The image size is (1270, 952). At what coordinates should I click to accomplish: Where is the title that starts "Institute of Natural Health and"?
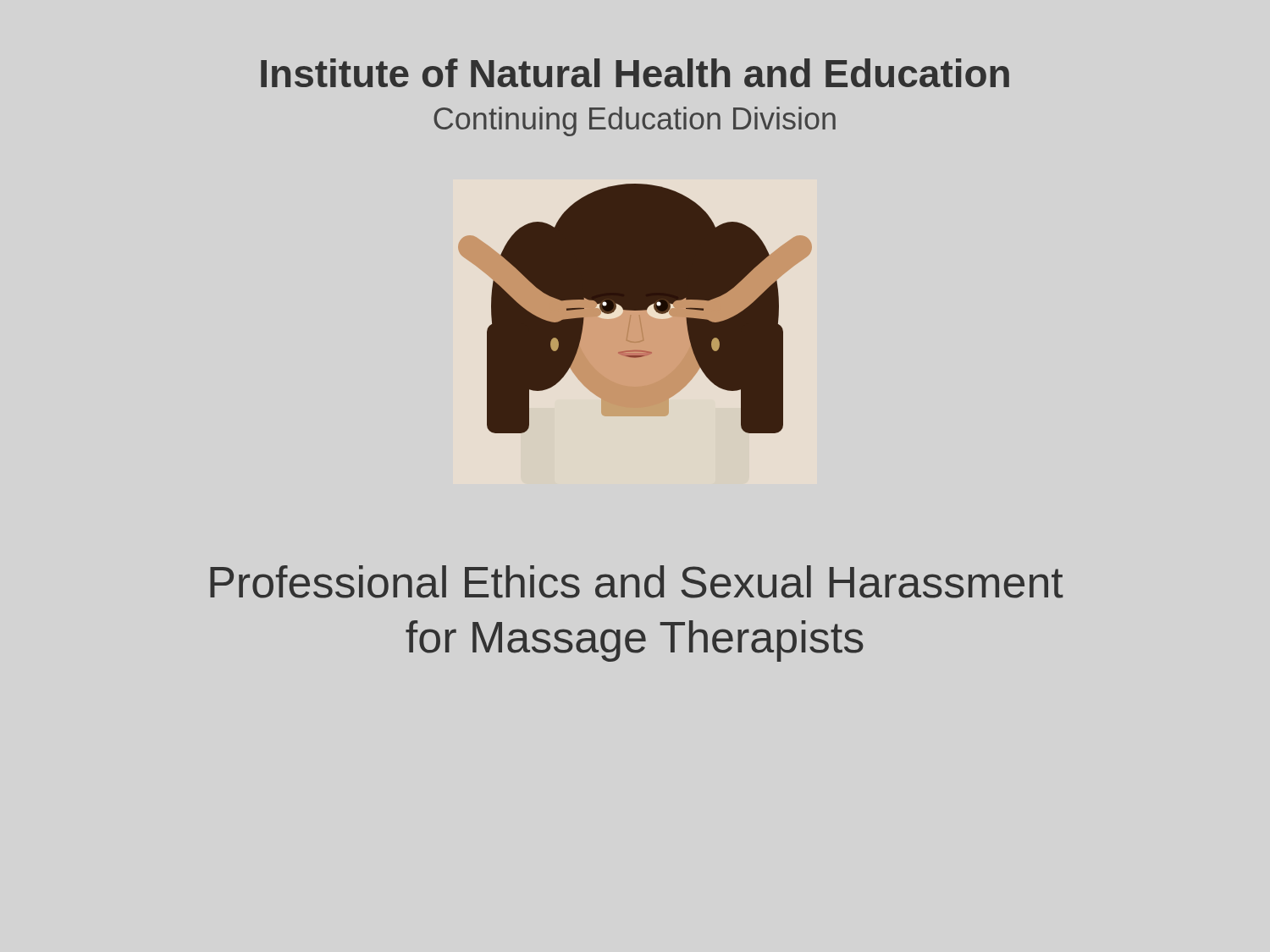click(635, 94)
